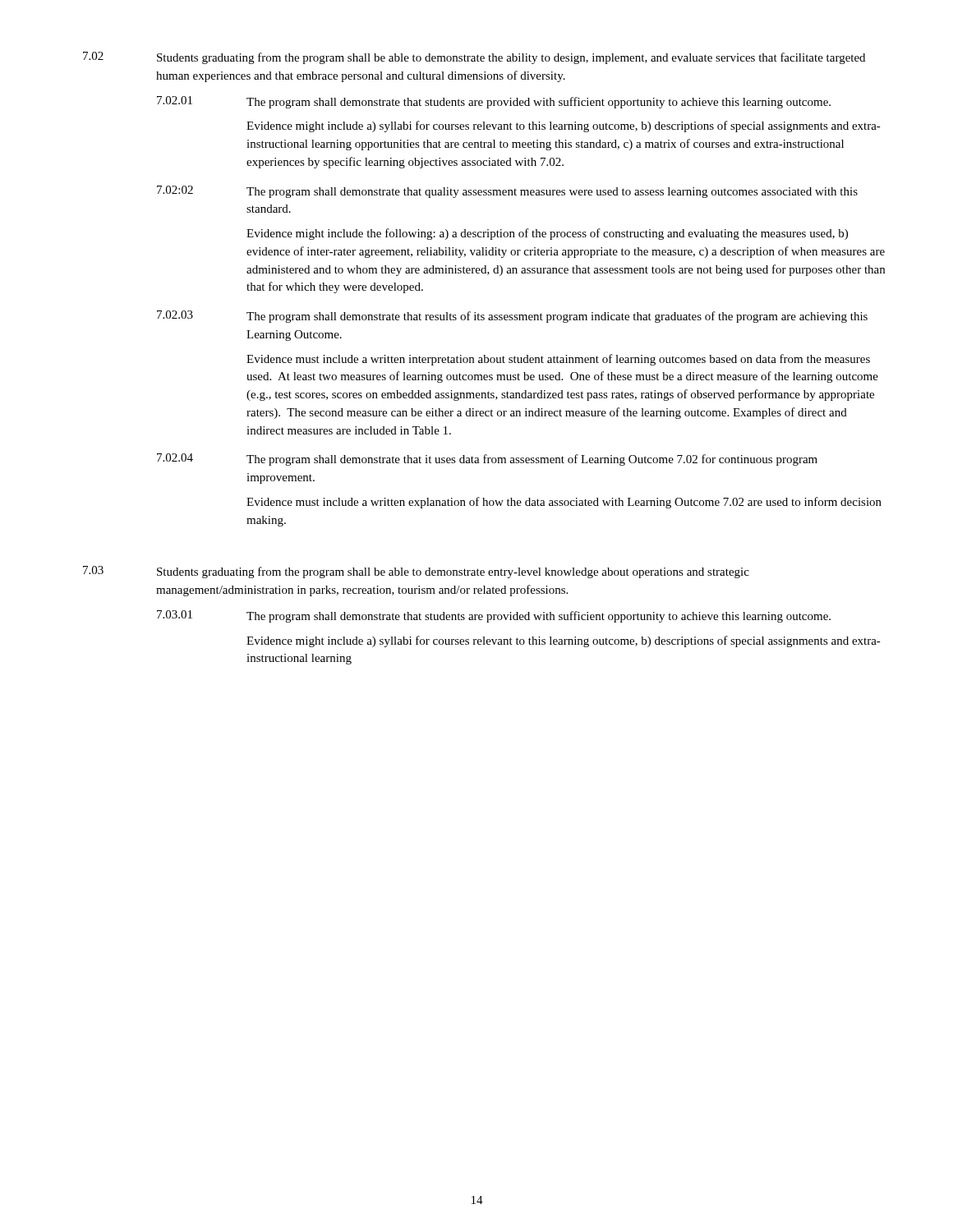
Task: Locate the passage starting "7.03 Students graduating from"
Action: (x=485, y=582)
